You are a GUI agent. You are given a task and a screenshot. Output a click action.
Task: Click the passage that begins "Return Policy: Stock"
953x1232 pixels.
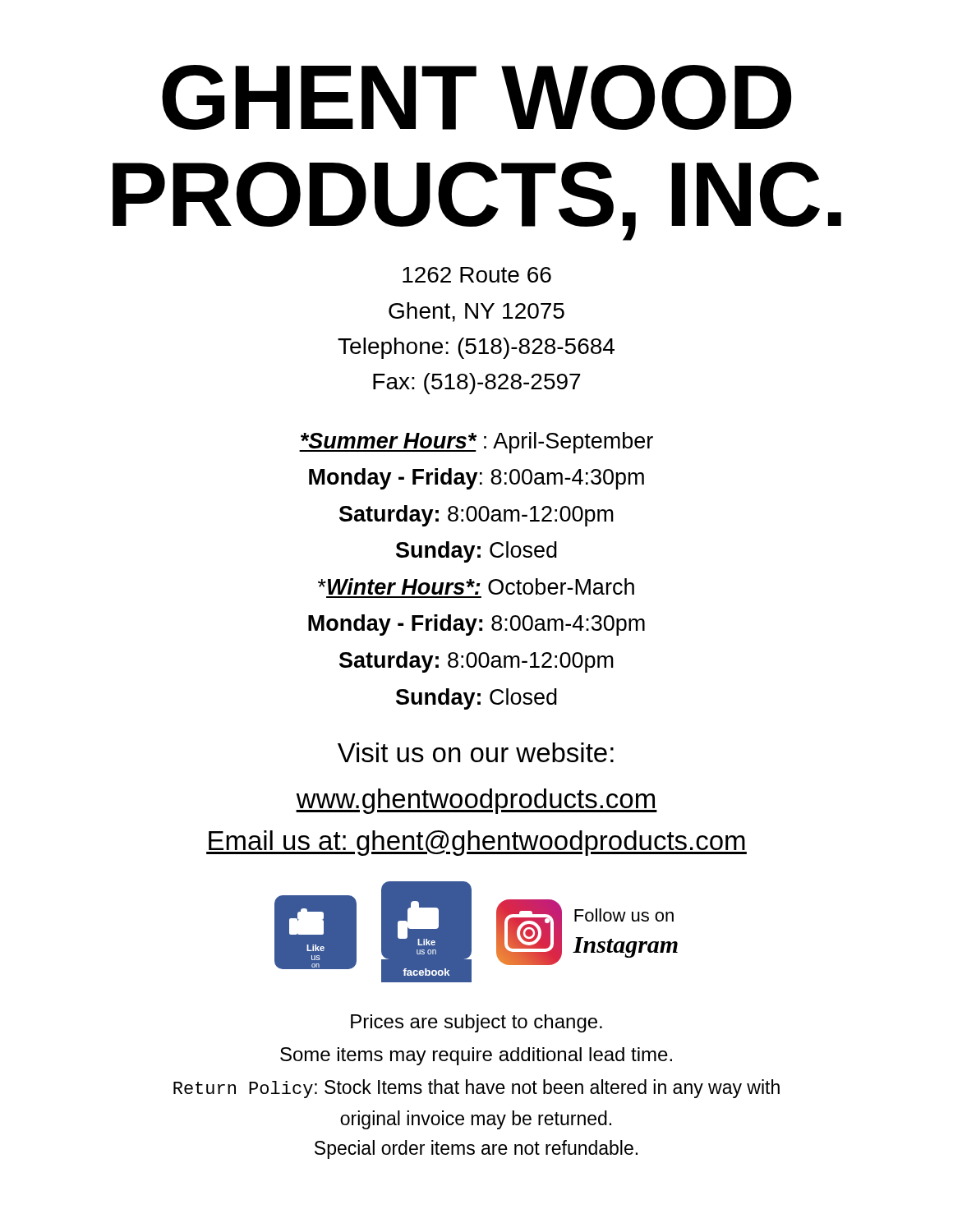[x=476, y=1118]
